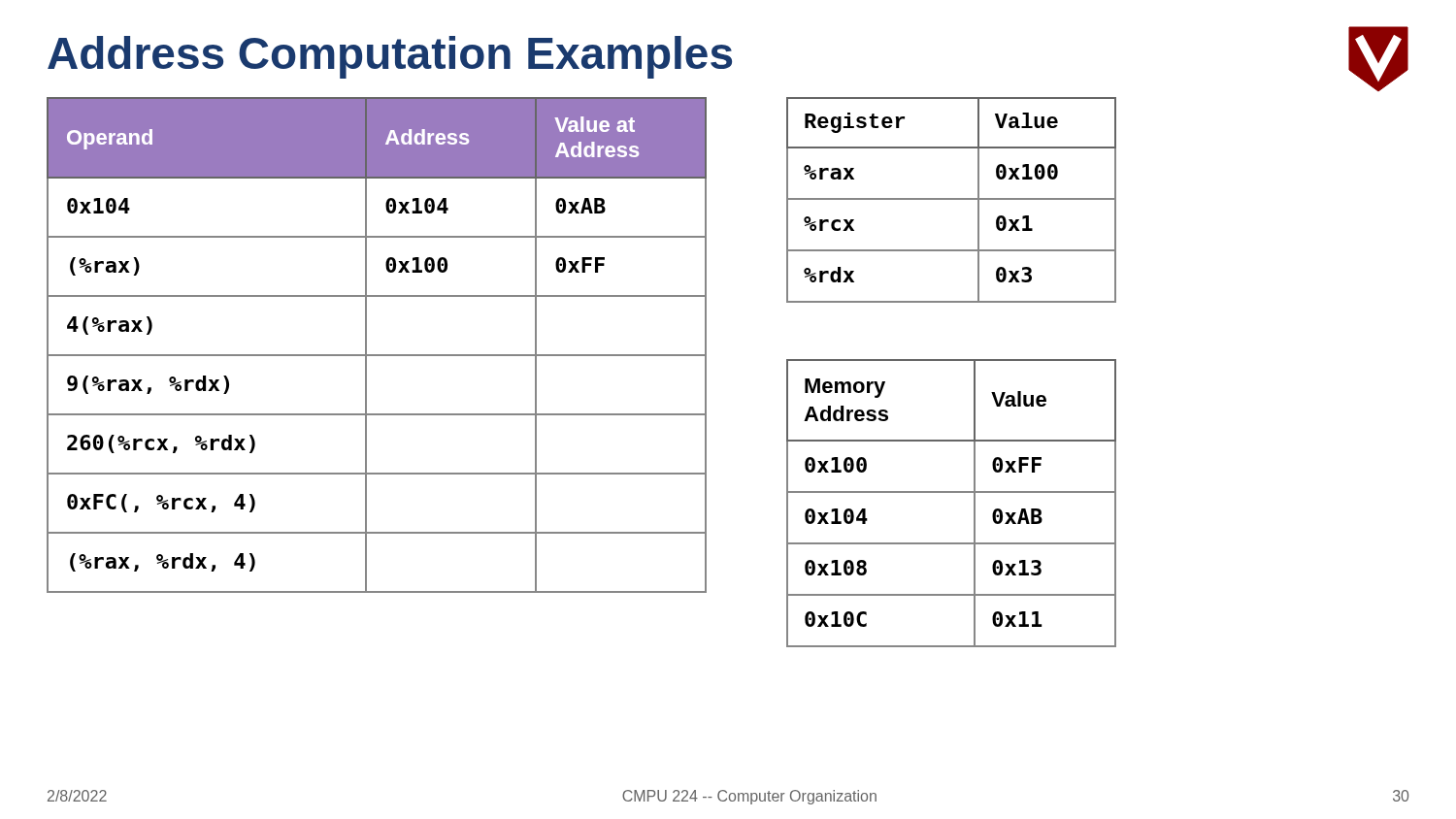The height and width of the screenshot is (819, 1456).
Task: Select the table that reads "Memory Address"
Action: click(x=951, y=503)
